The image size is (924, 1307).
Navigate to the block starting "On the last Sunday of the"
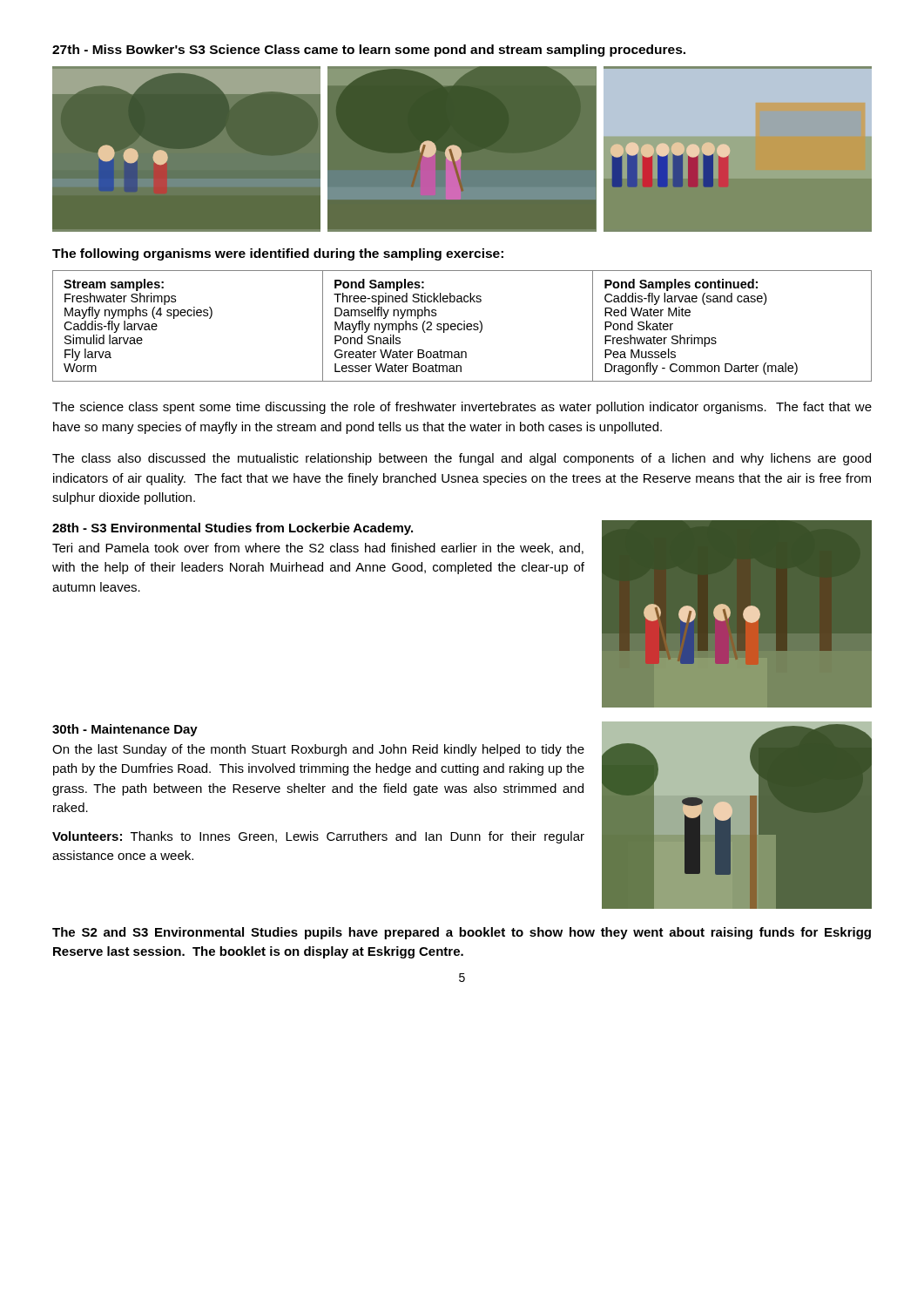coord(318,778)
